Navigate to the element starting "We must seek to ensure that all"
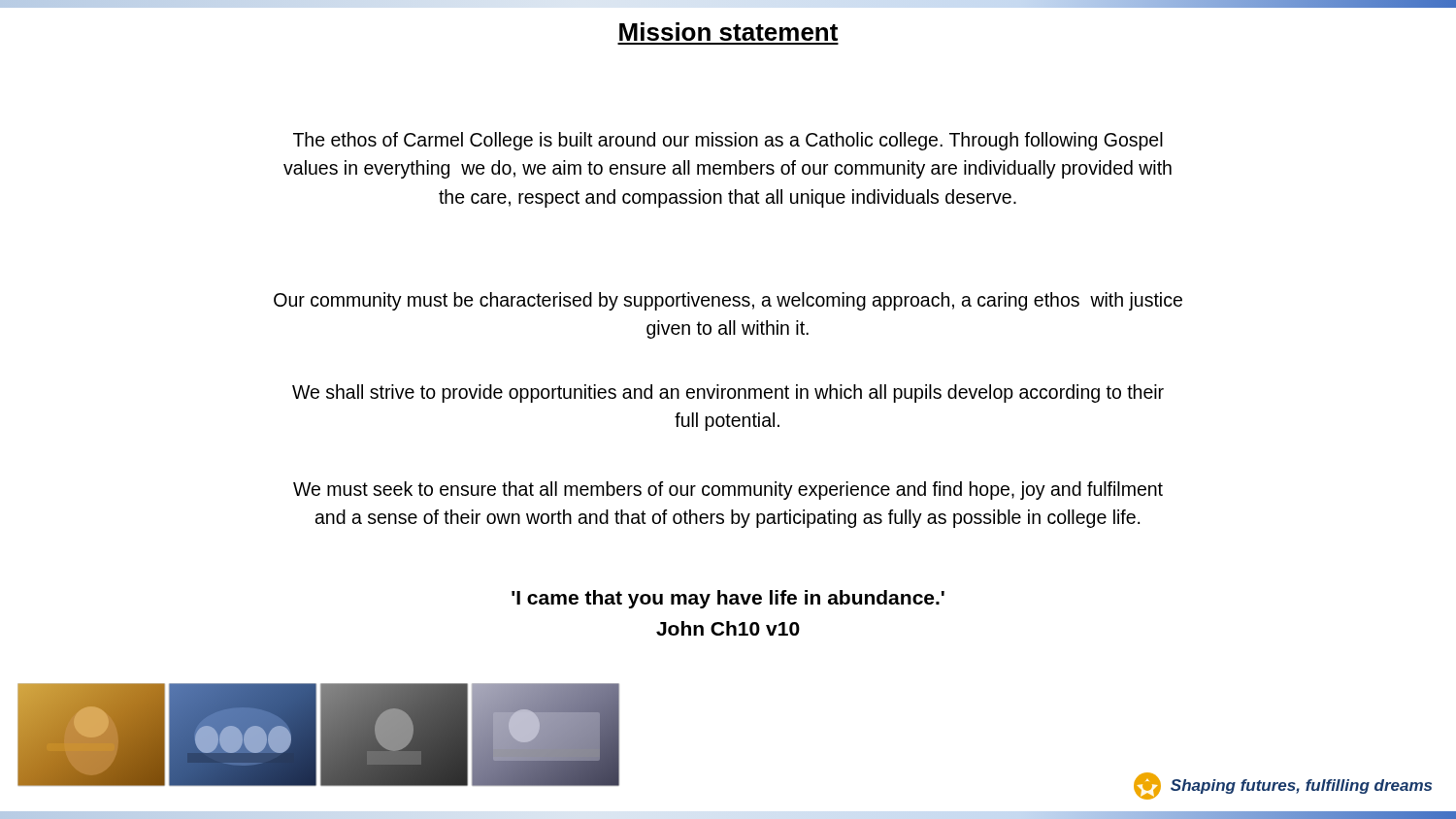 728,503
